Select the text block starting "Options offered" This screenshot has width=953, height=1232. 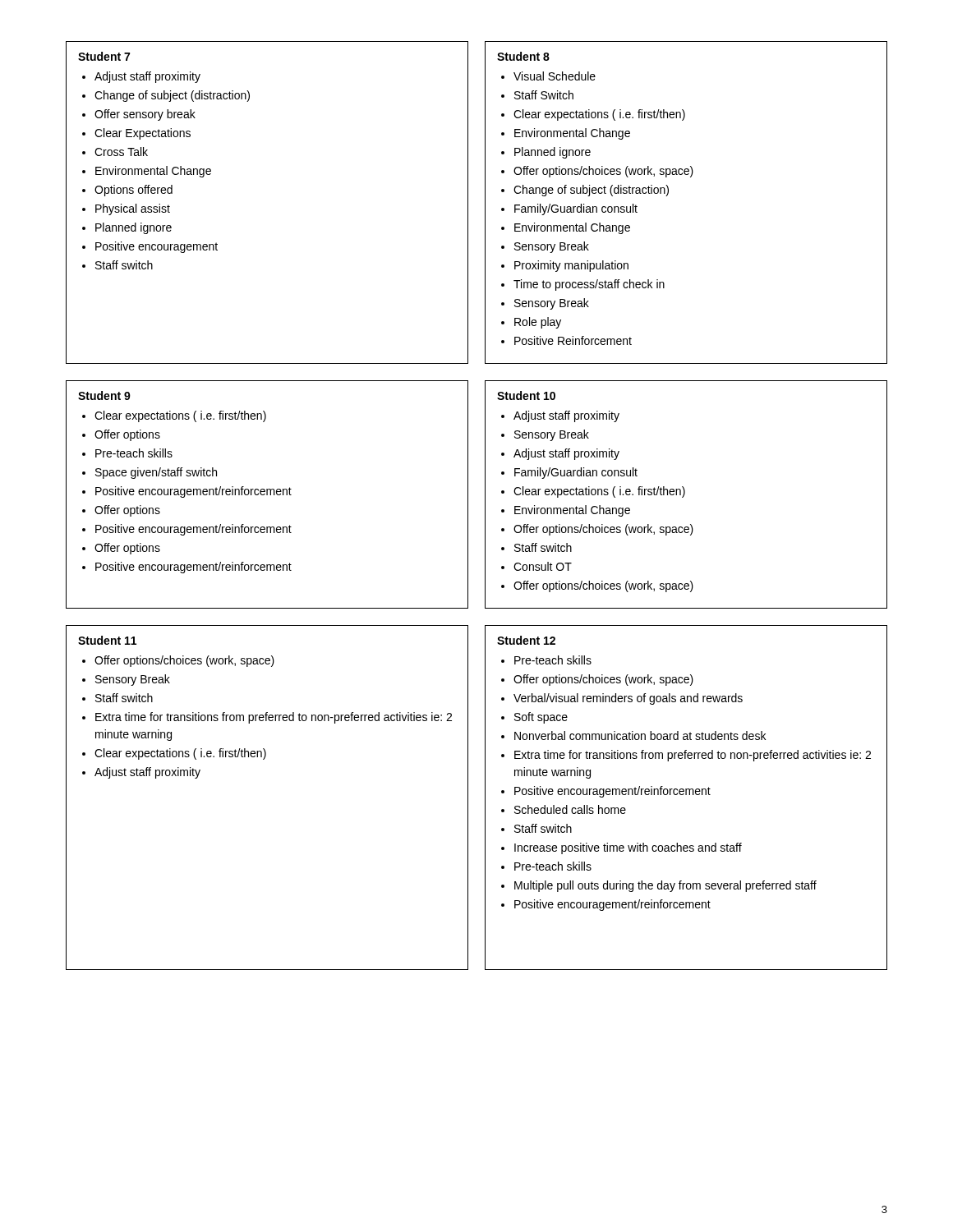tap(134, 190)
